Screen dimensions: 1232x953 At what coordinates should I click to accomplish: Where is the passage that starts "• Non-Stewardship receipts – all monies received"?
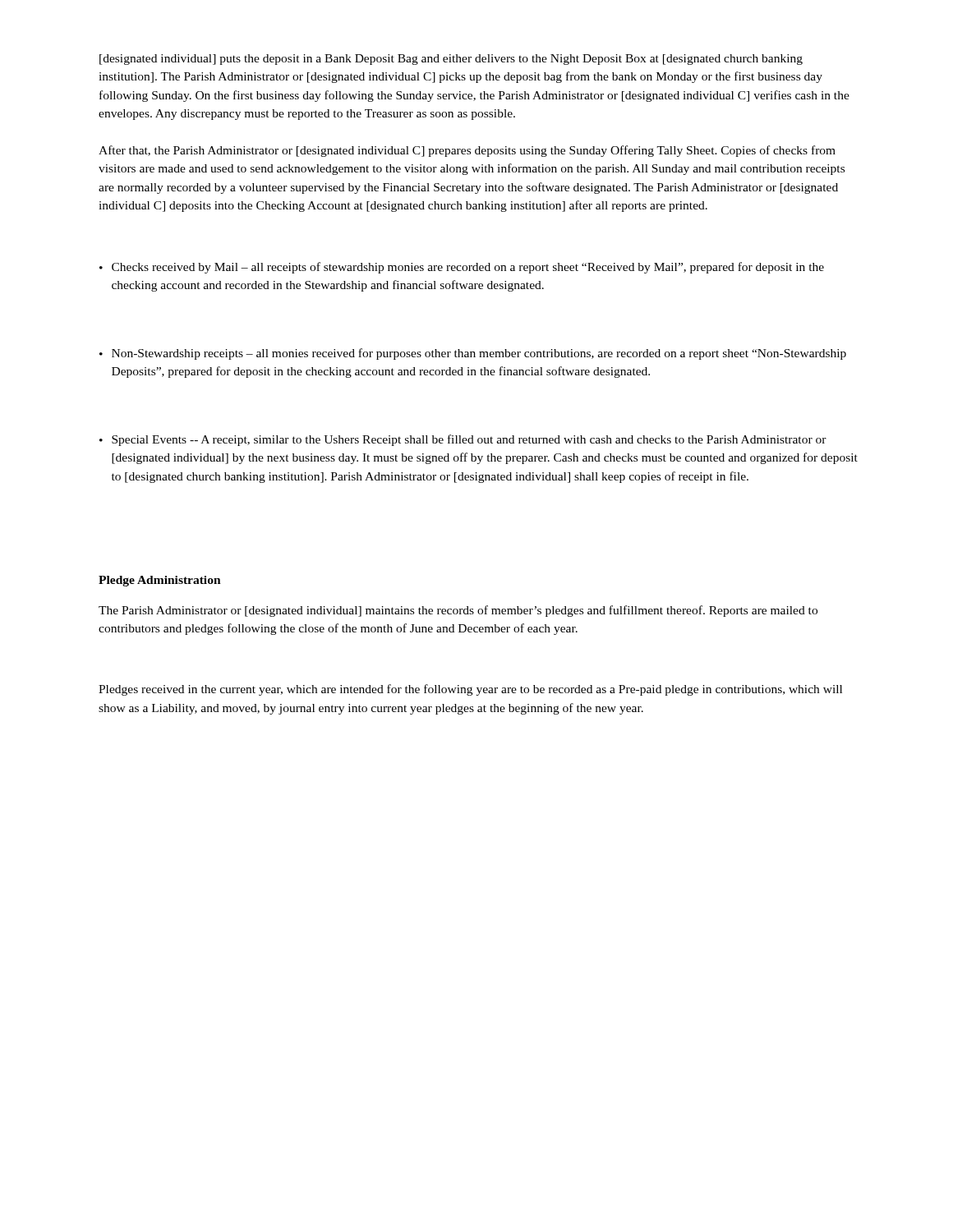coord(481,362)
